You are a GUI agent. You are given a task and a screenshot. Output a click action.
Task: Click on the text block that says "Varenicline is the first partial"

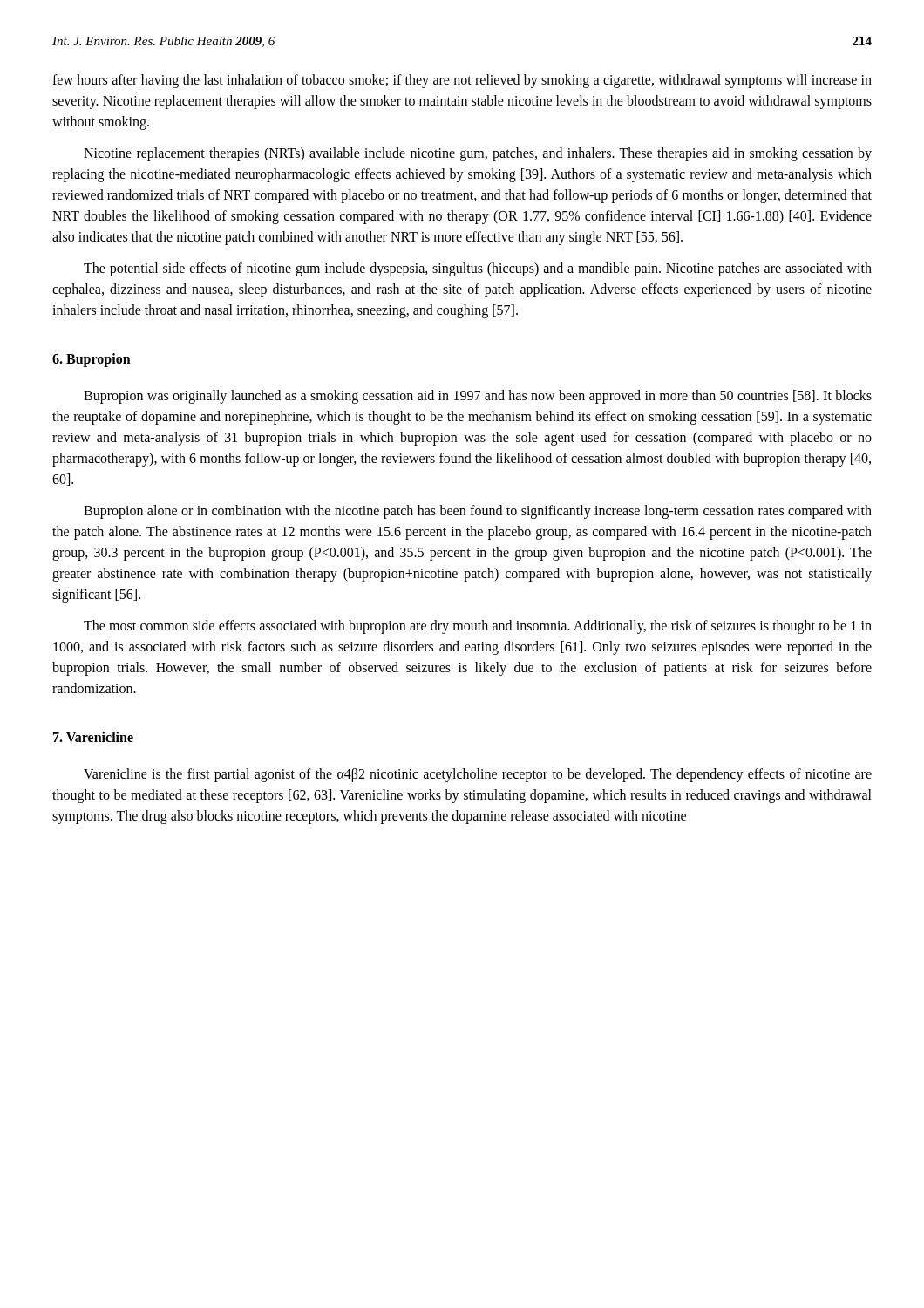pyautogui.click(x=462, y=795)
